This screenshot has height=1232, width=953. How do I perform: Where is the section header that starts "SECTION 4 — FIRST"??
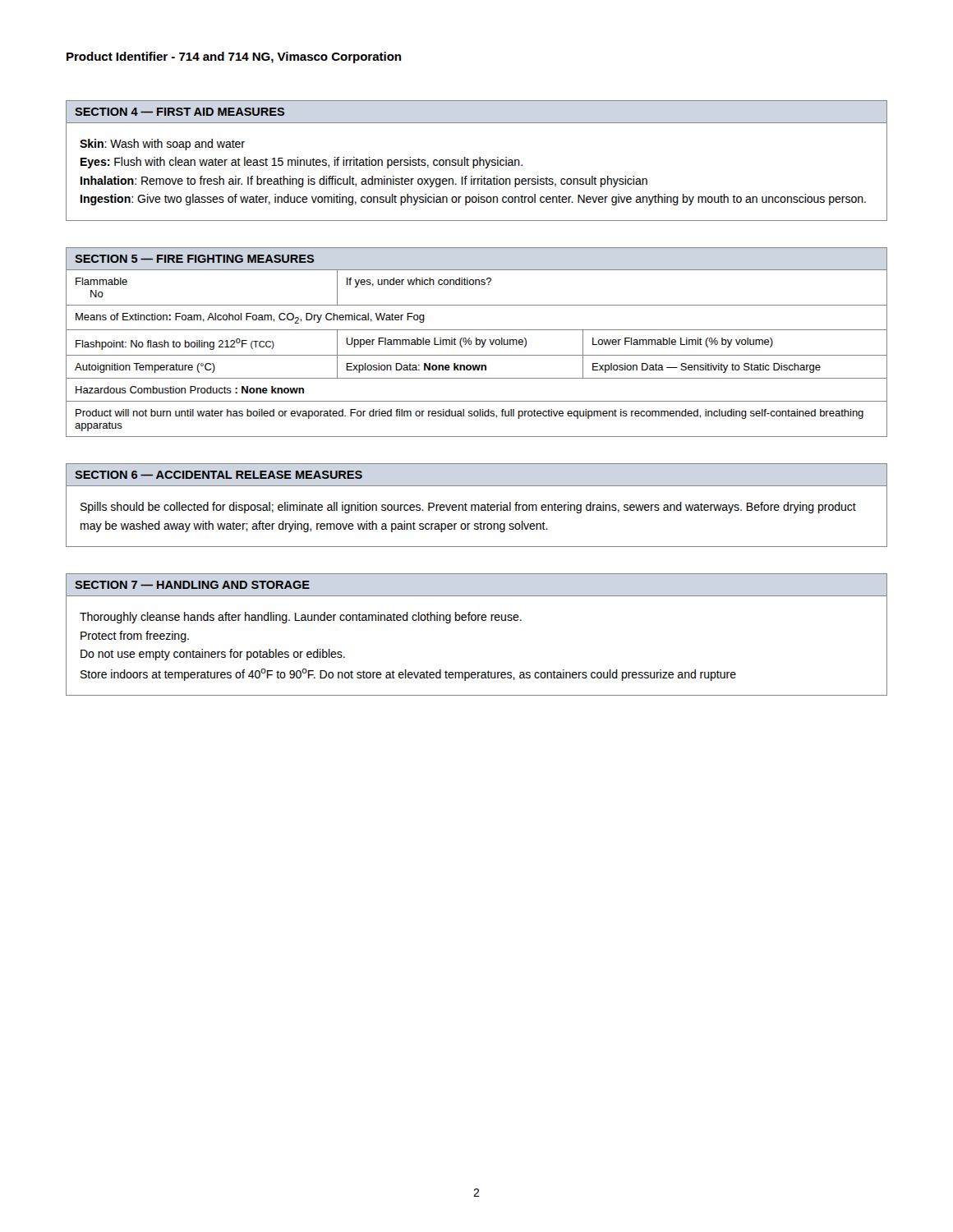point(180,112)
